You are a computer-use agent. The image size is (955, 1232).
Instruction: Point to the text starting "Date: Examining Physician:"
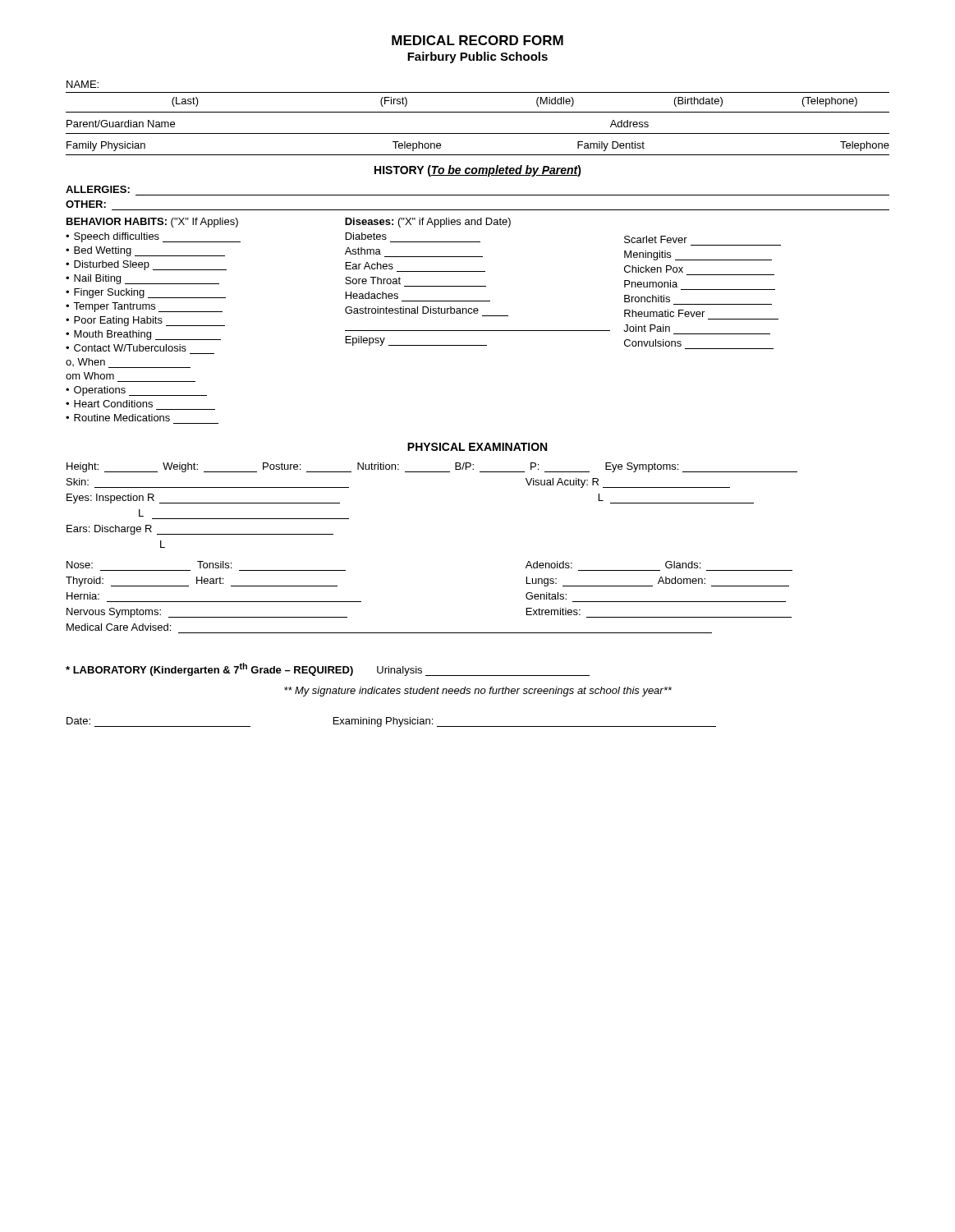[x=391, y=721]
